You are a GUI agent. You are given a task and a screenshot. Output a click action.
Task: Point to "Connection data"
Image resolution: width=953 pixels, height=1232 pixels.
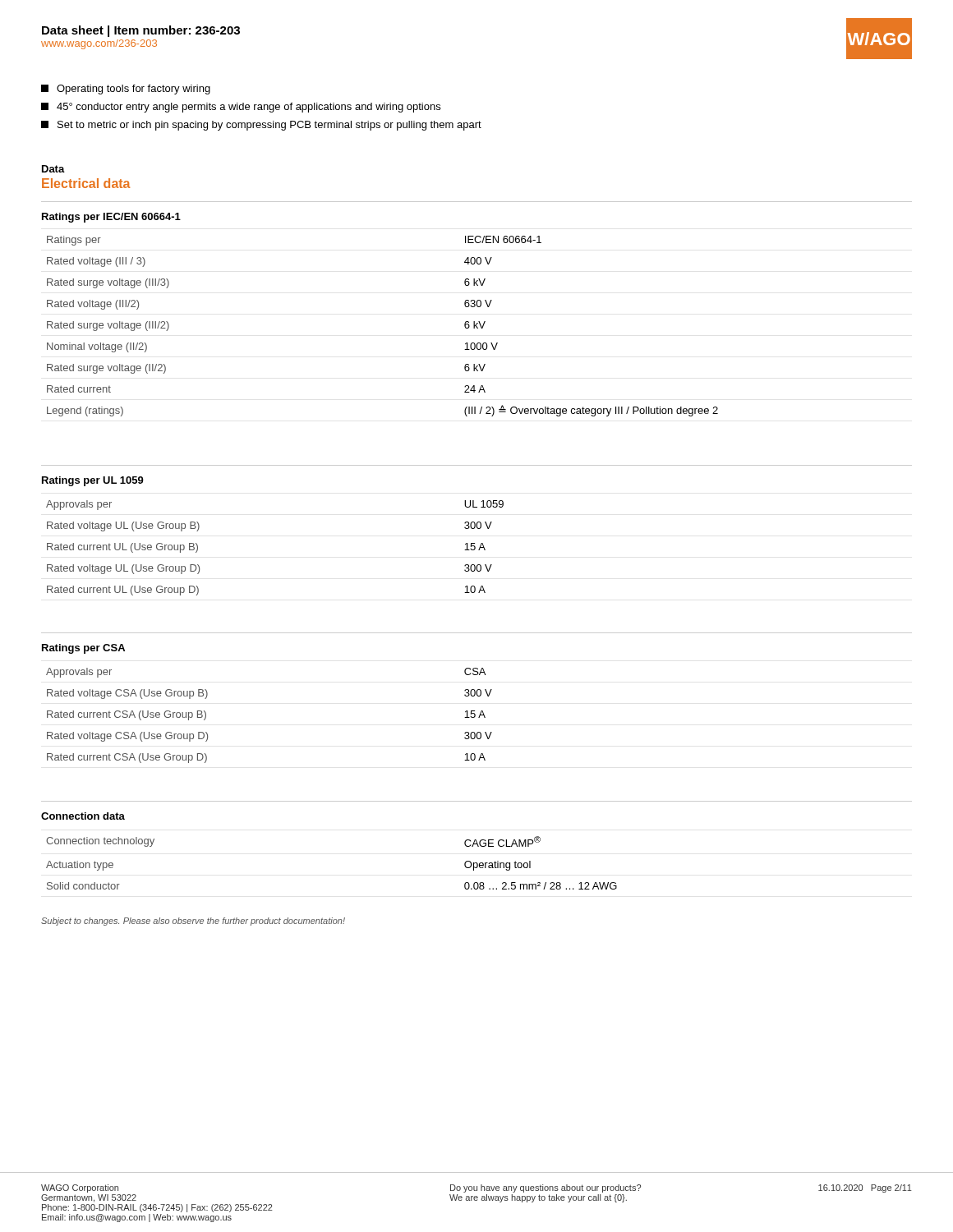(83, 816)
